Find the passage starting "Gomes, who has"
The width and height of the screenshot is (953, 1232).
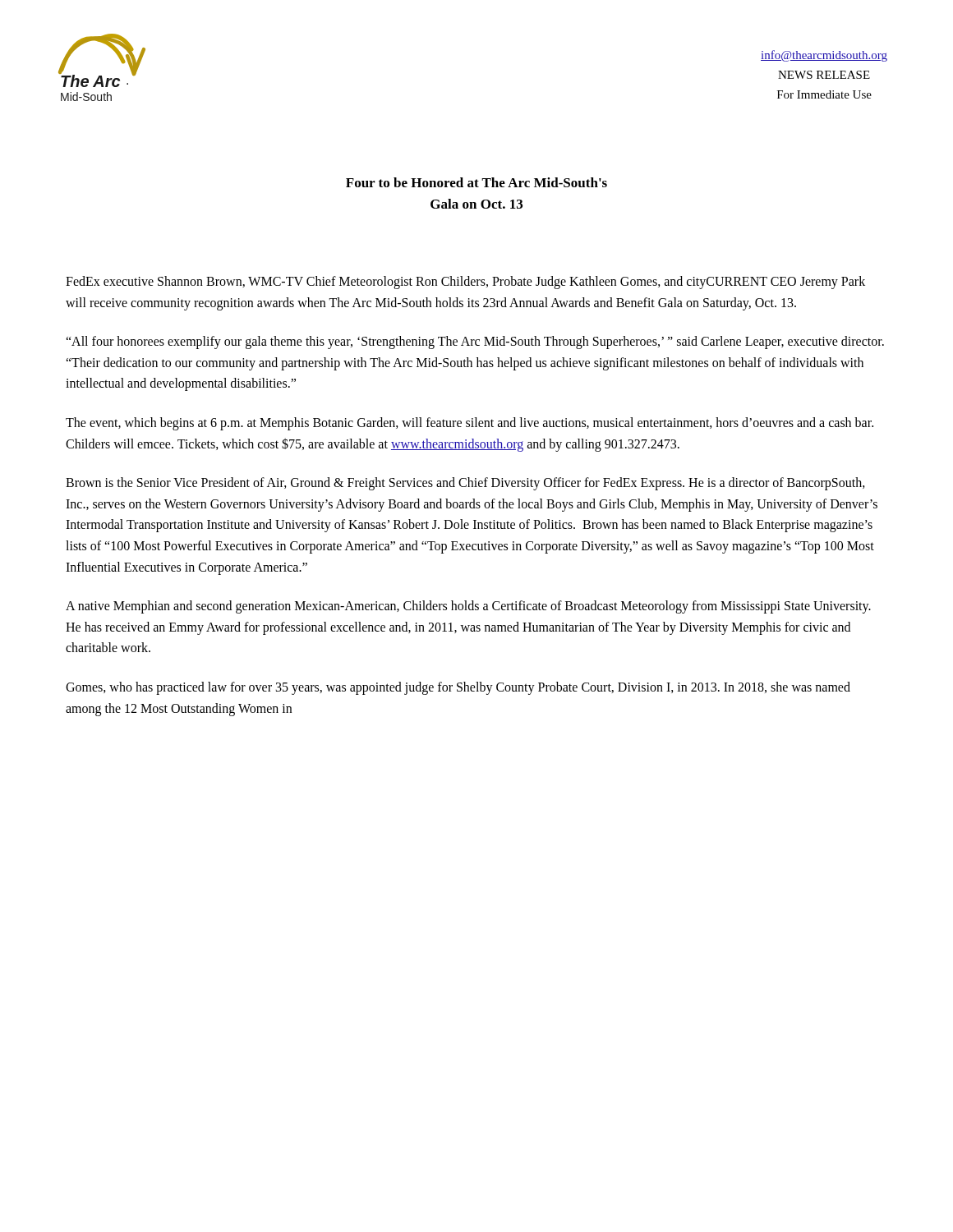476,698
